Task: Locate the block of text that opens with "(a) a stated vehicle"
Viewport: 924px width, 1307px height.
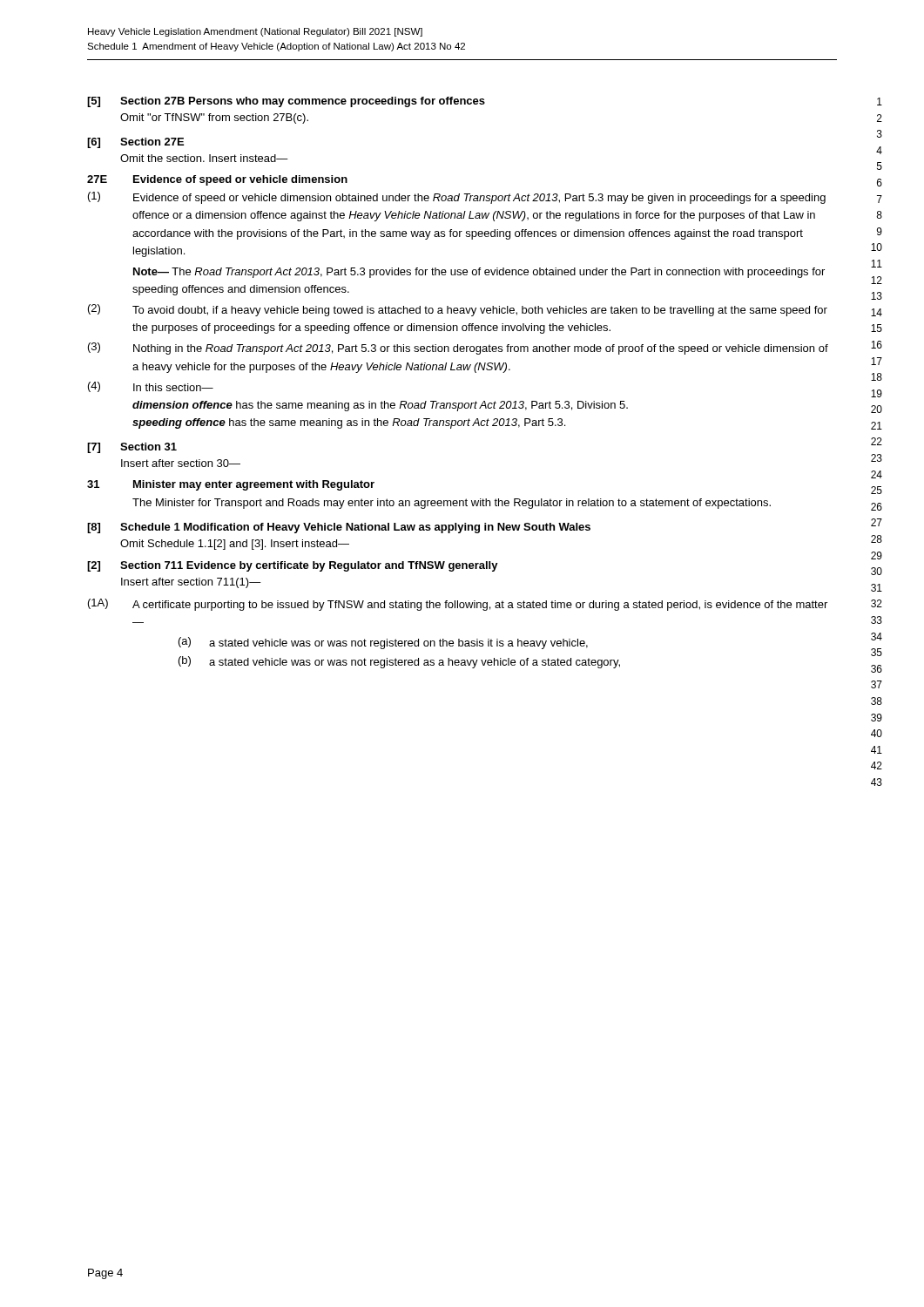Action: [507, 643]
